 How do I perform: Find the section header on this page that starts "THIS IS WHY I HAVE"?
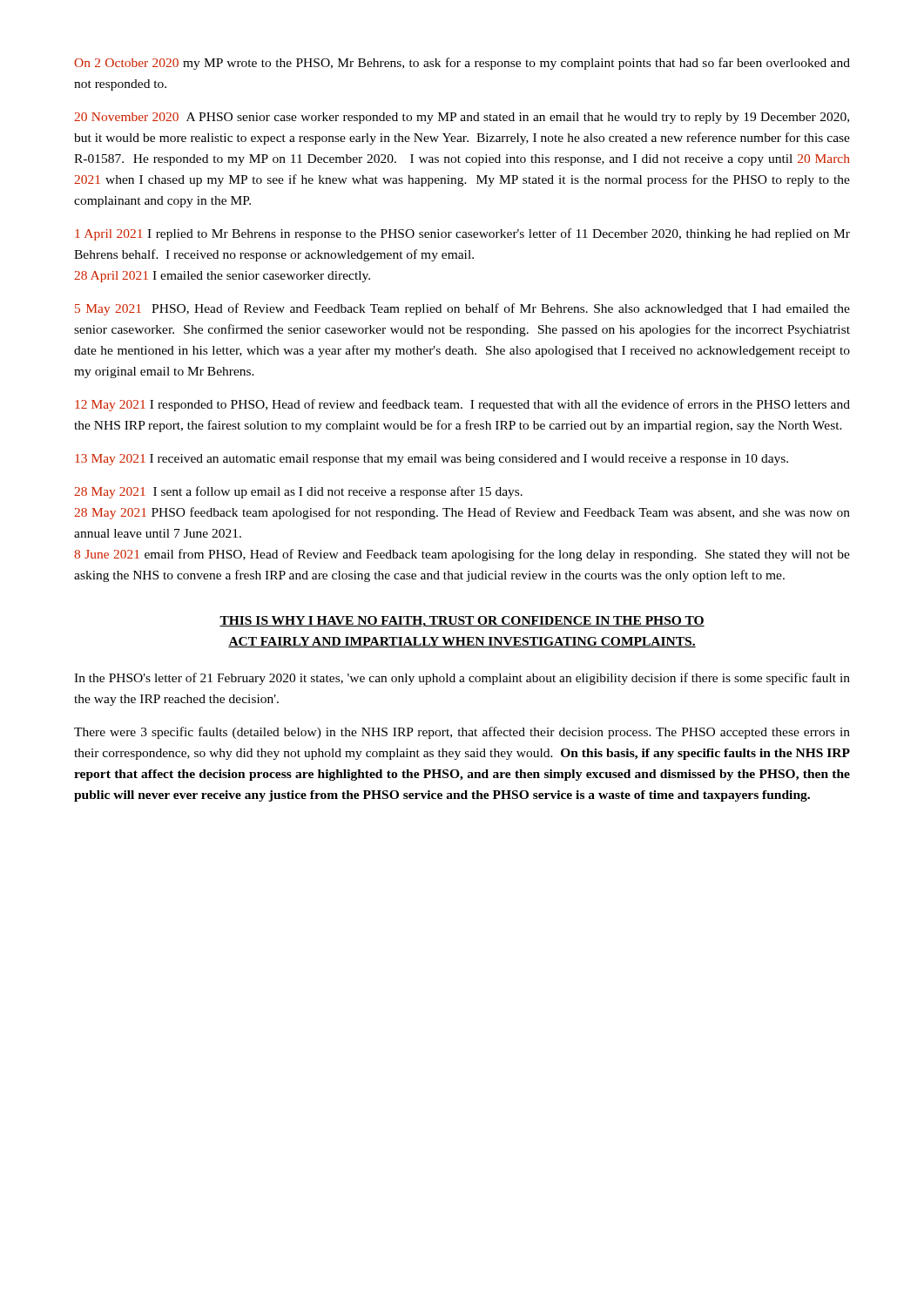tap(462, 631)
